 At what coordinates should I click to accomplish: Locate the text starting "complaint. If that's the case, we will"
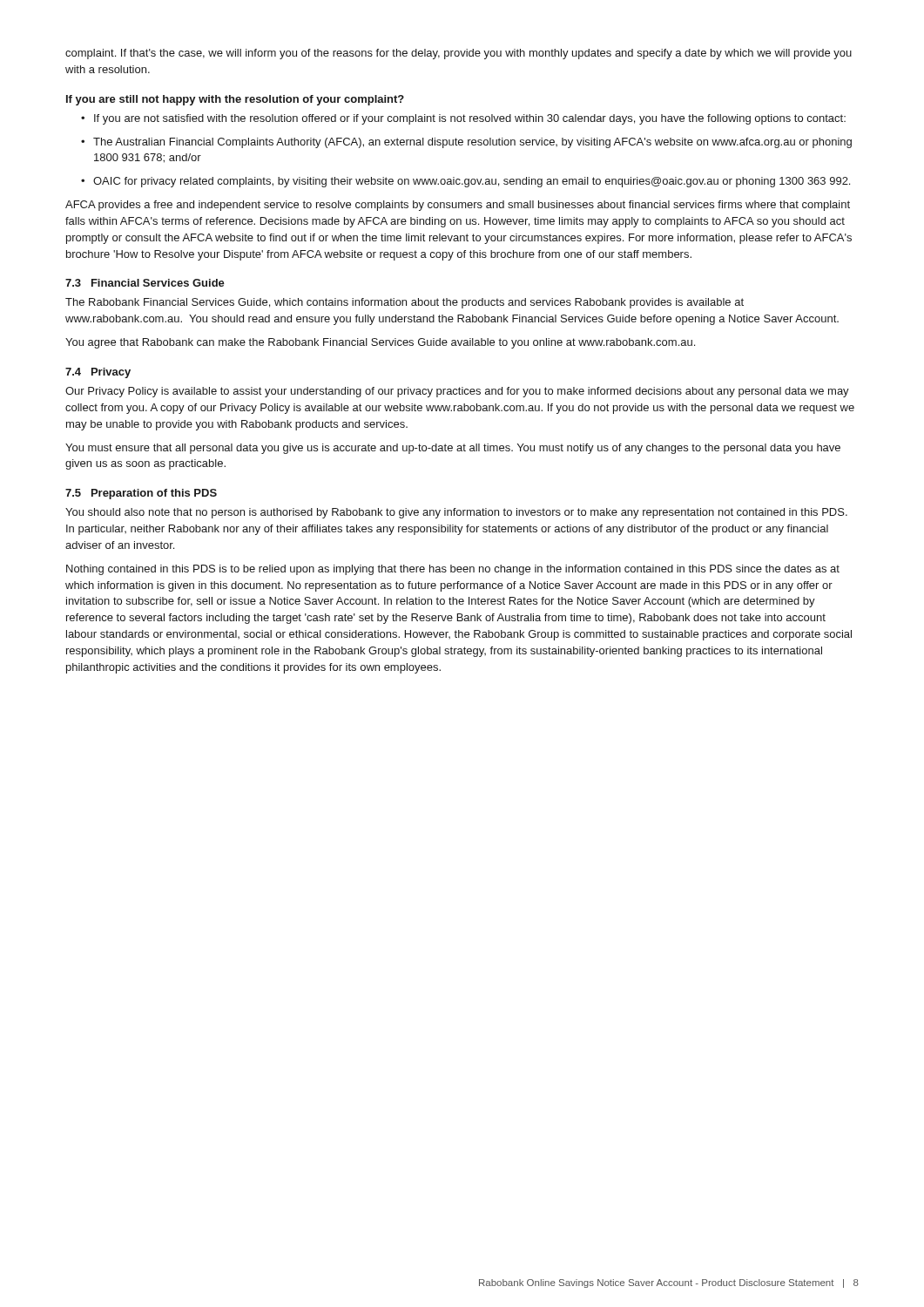coord(462,62)
